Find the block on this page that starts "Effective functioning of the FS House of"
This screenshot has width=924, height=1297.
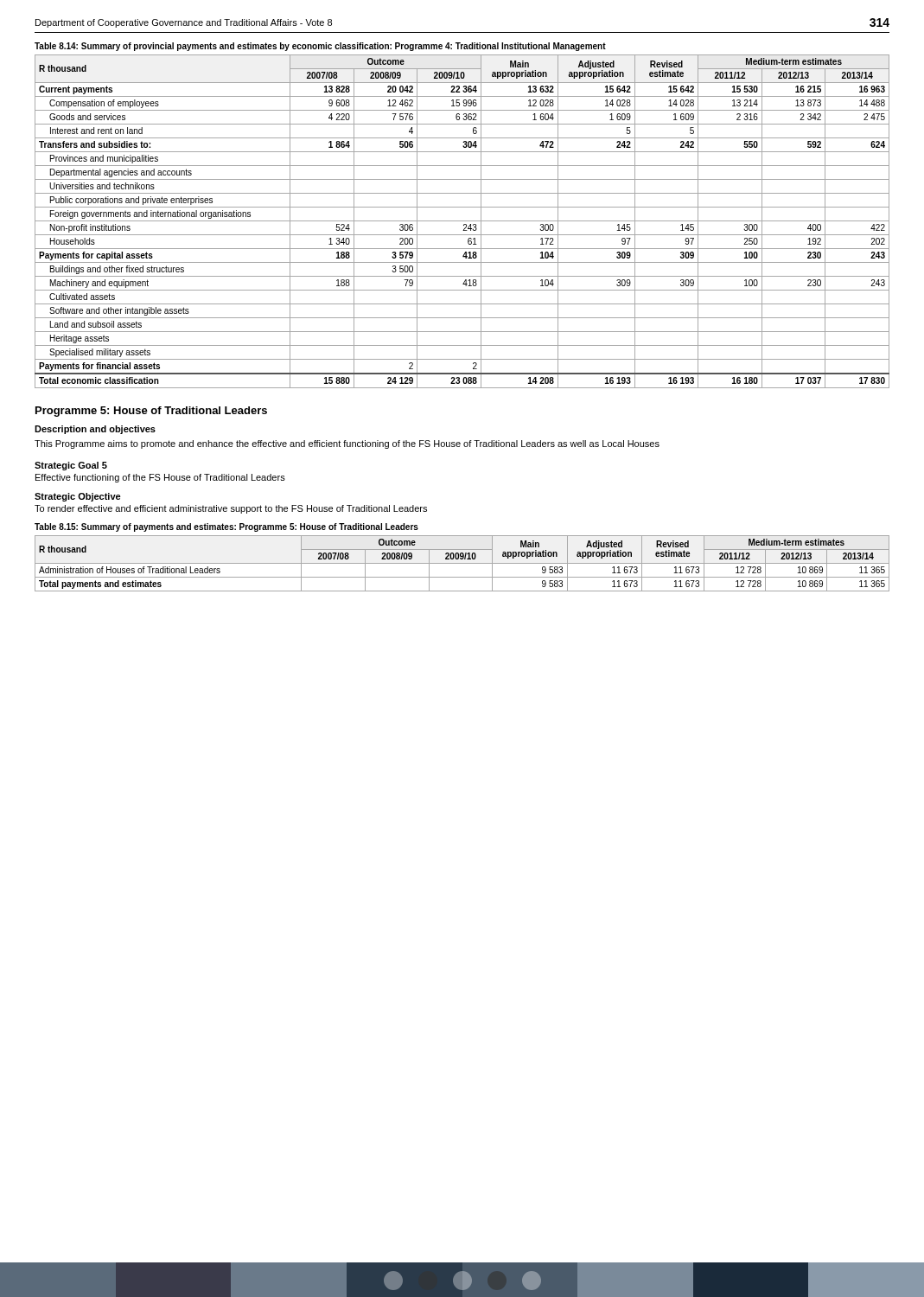(x=160, y=477)
